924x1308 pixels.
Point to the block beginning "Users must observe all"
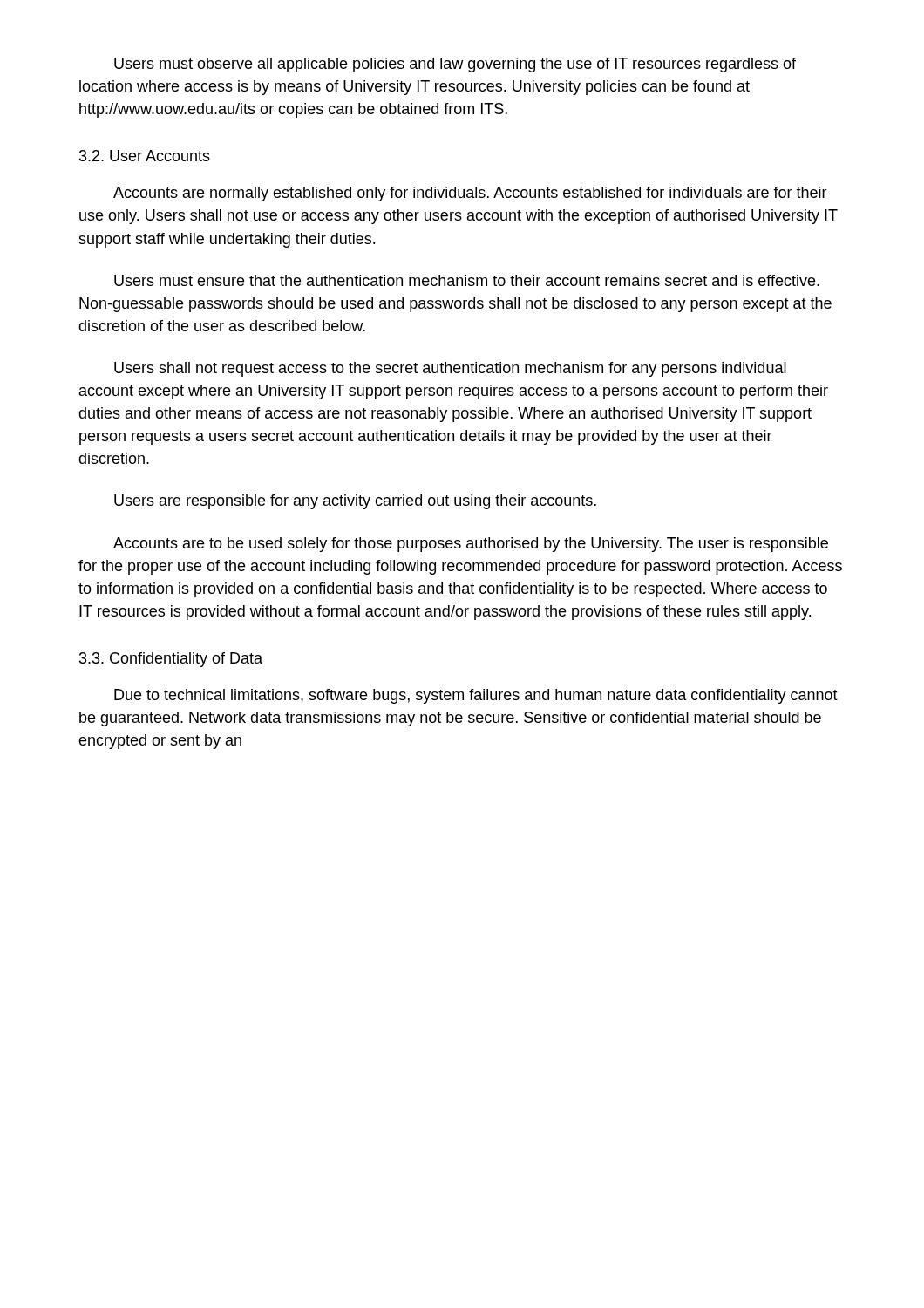click(437, 86)
